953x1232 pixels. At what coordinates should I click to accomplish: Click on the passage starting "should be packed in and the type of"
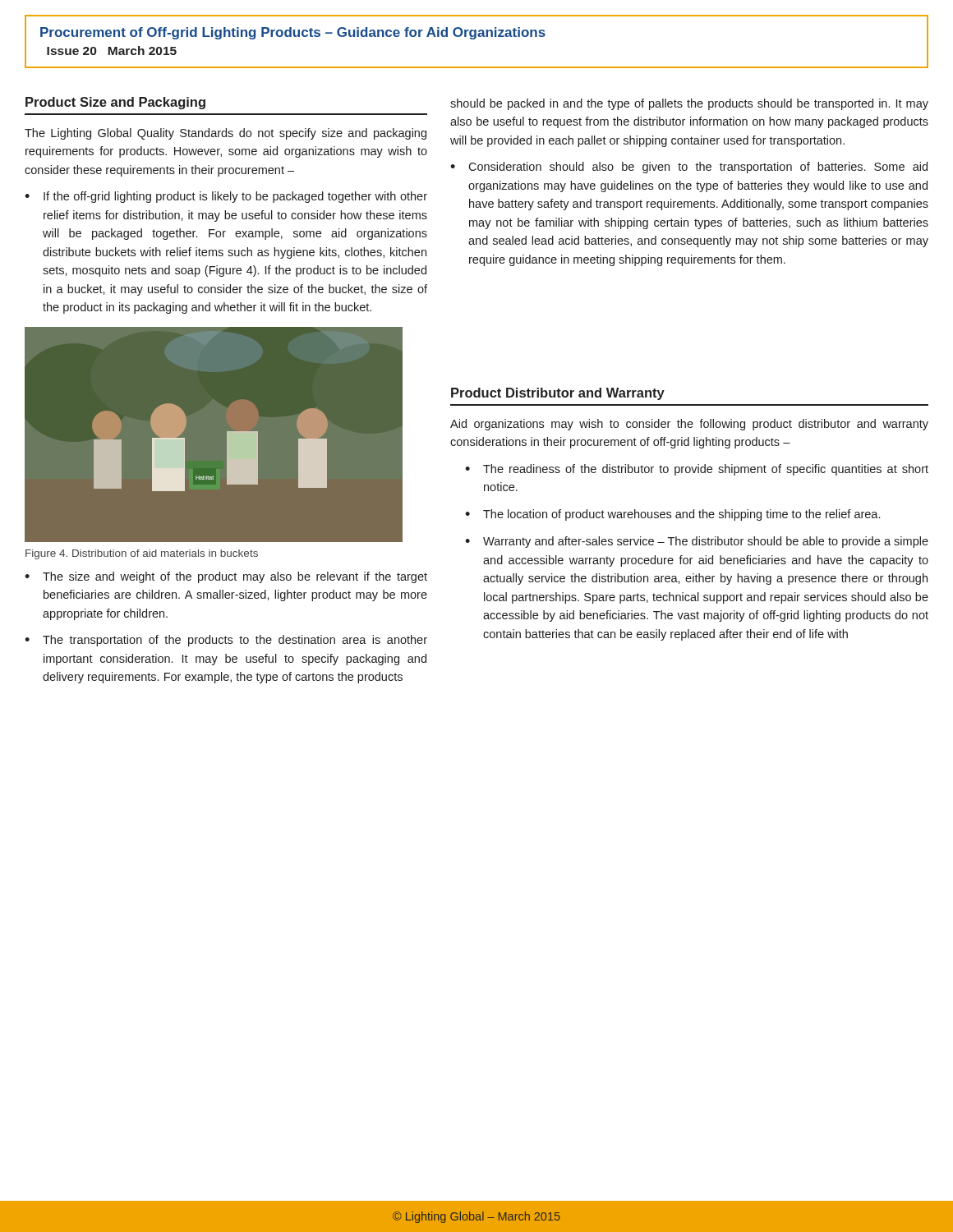tap(689, 122)
